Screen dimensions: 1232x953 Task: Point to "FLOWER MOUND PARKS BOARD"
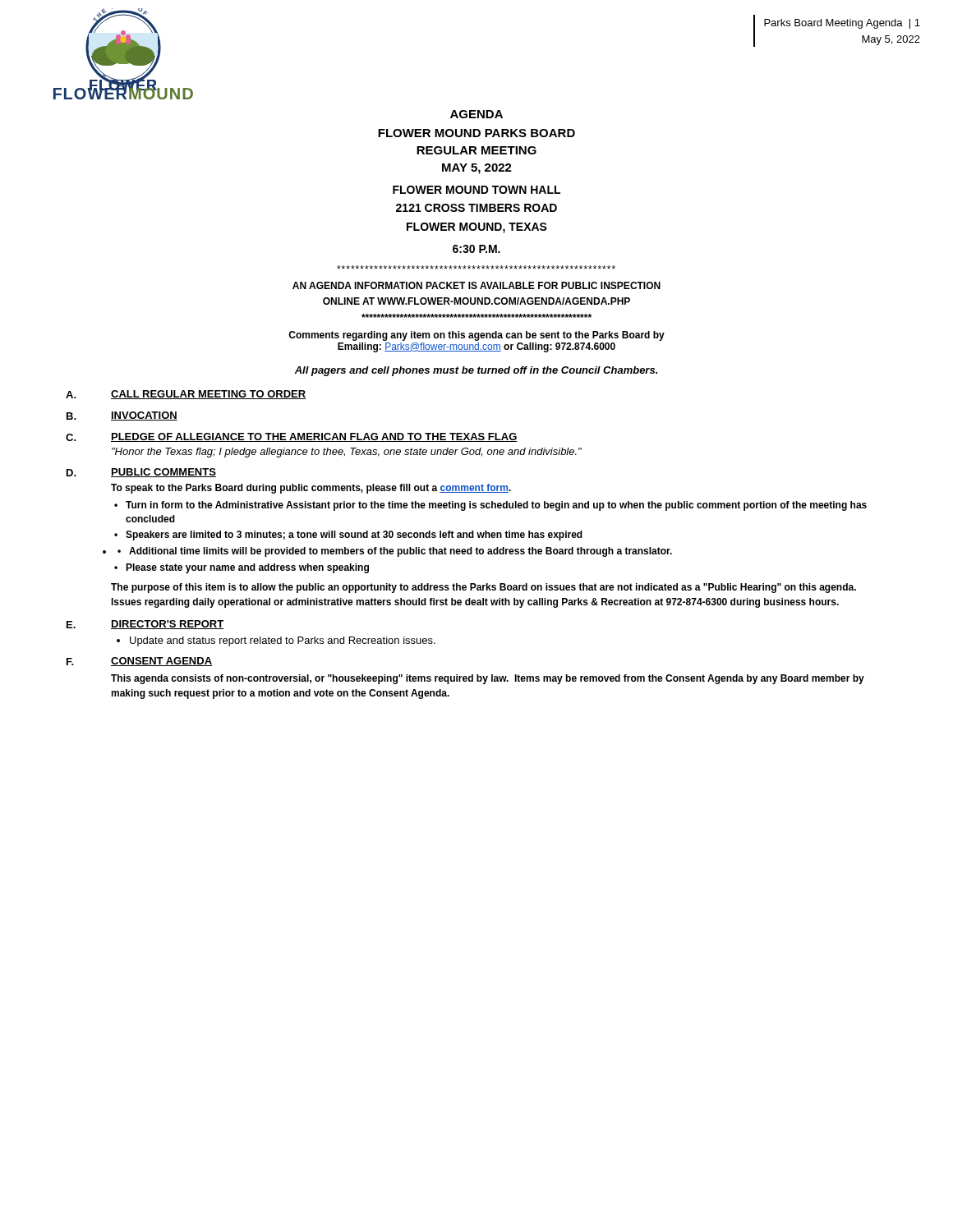(476, 133)
